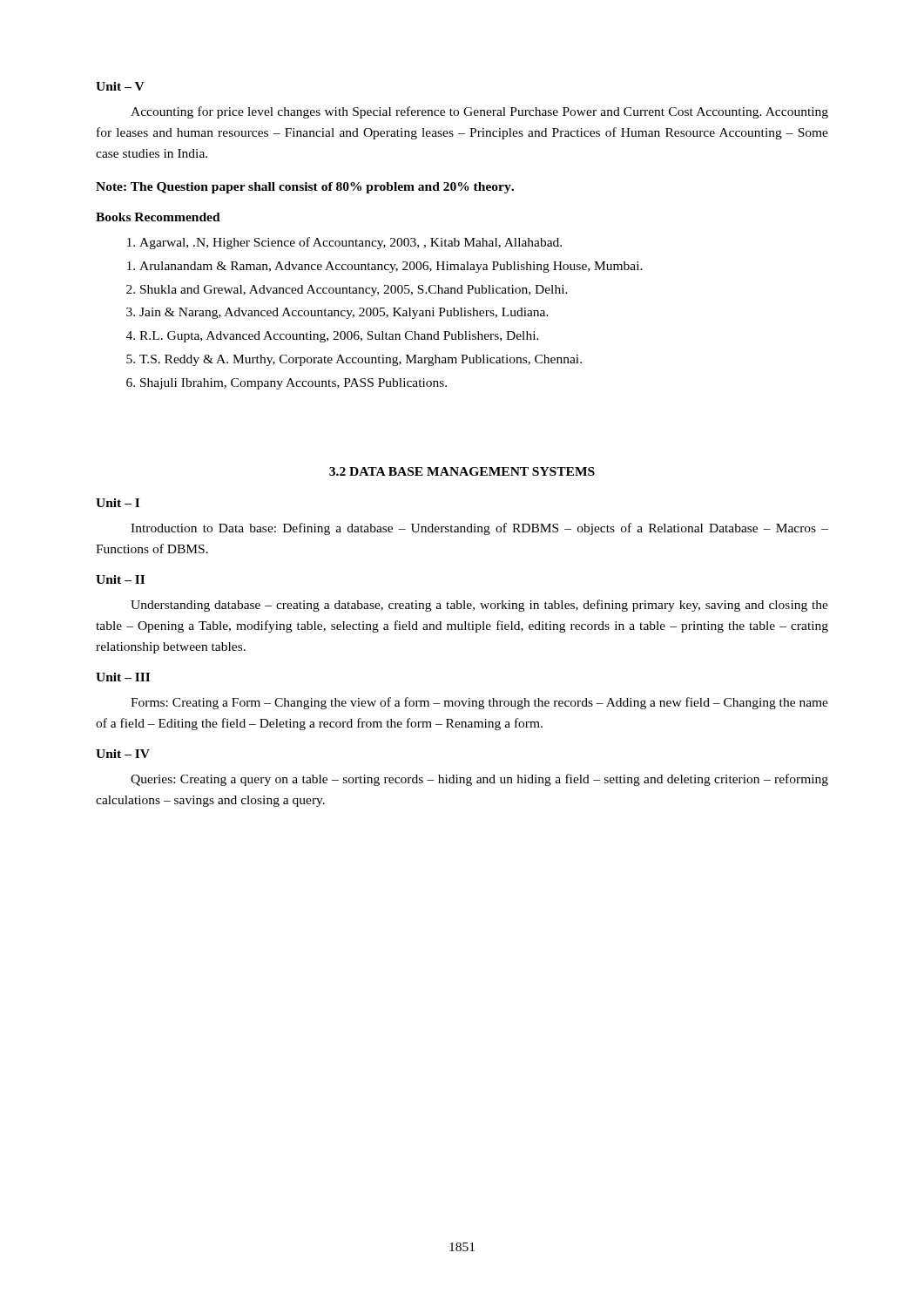Click on the list item with the text "Agarwal, .N, Higher Science"
The width and height of the screenshot is (924, 1307).
[484, 243]
